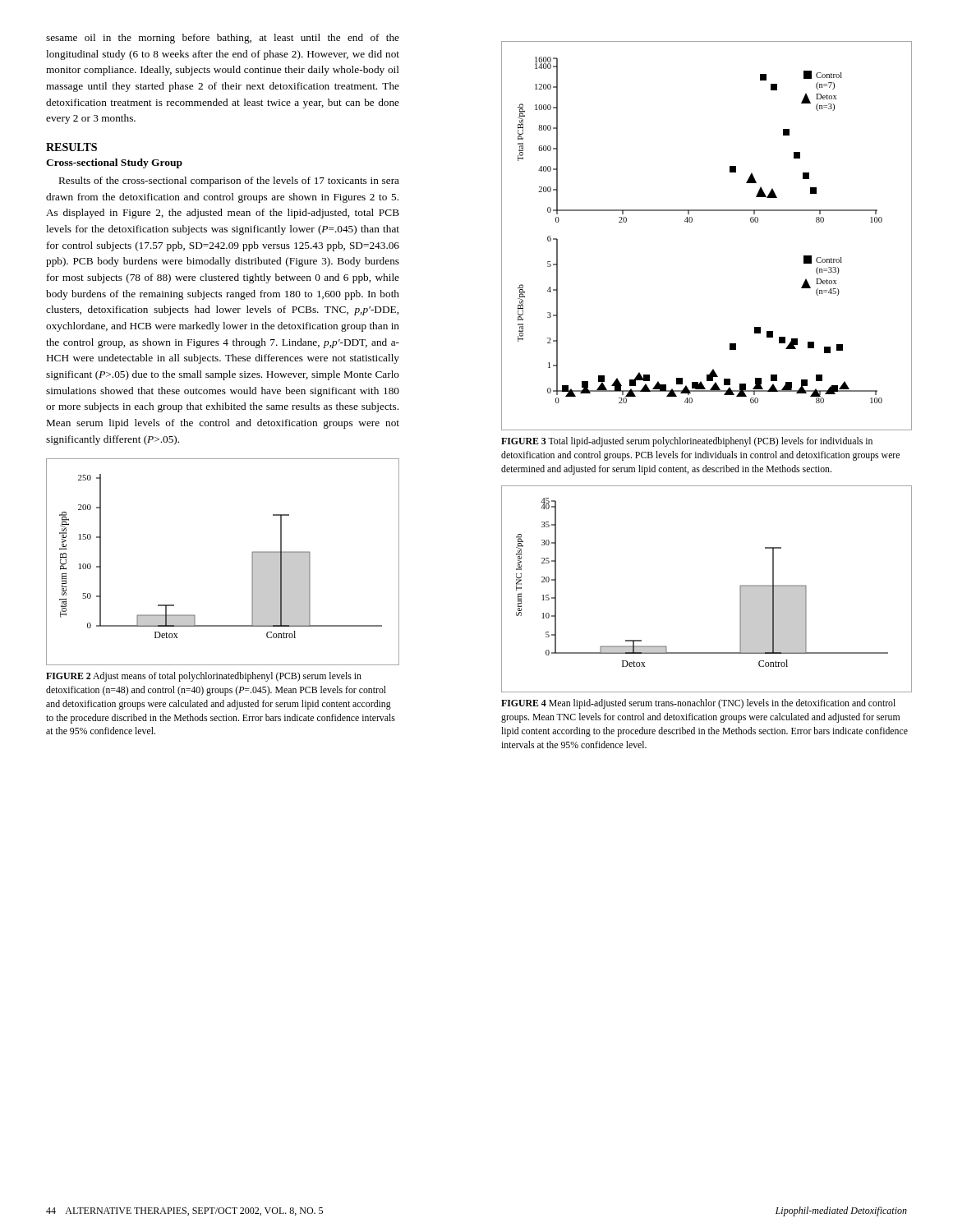Image resolution: width=953 pixels, height=1232 pixels.
Task: Find the scatter plot
Action: [707, 236]
